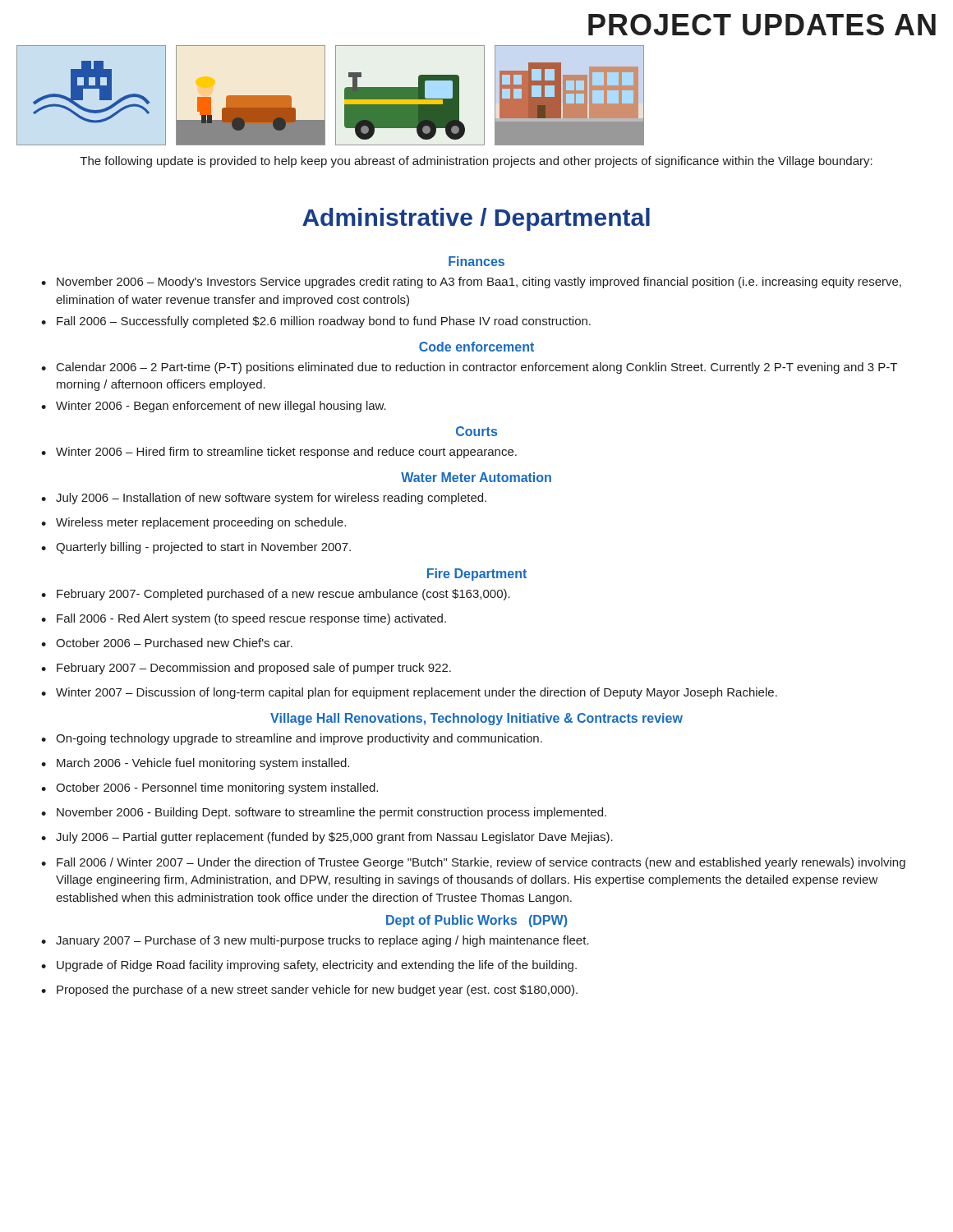Find the list item containing "• January 2007 – Purchase"
The image size is (953, 1232).
coord(476,942)
